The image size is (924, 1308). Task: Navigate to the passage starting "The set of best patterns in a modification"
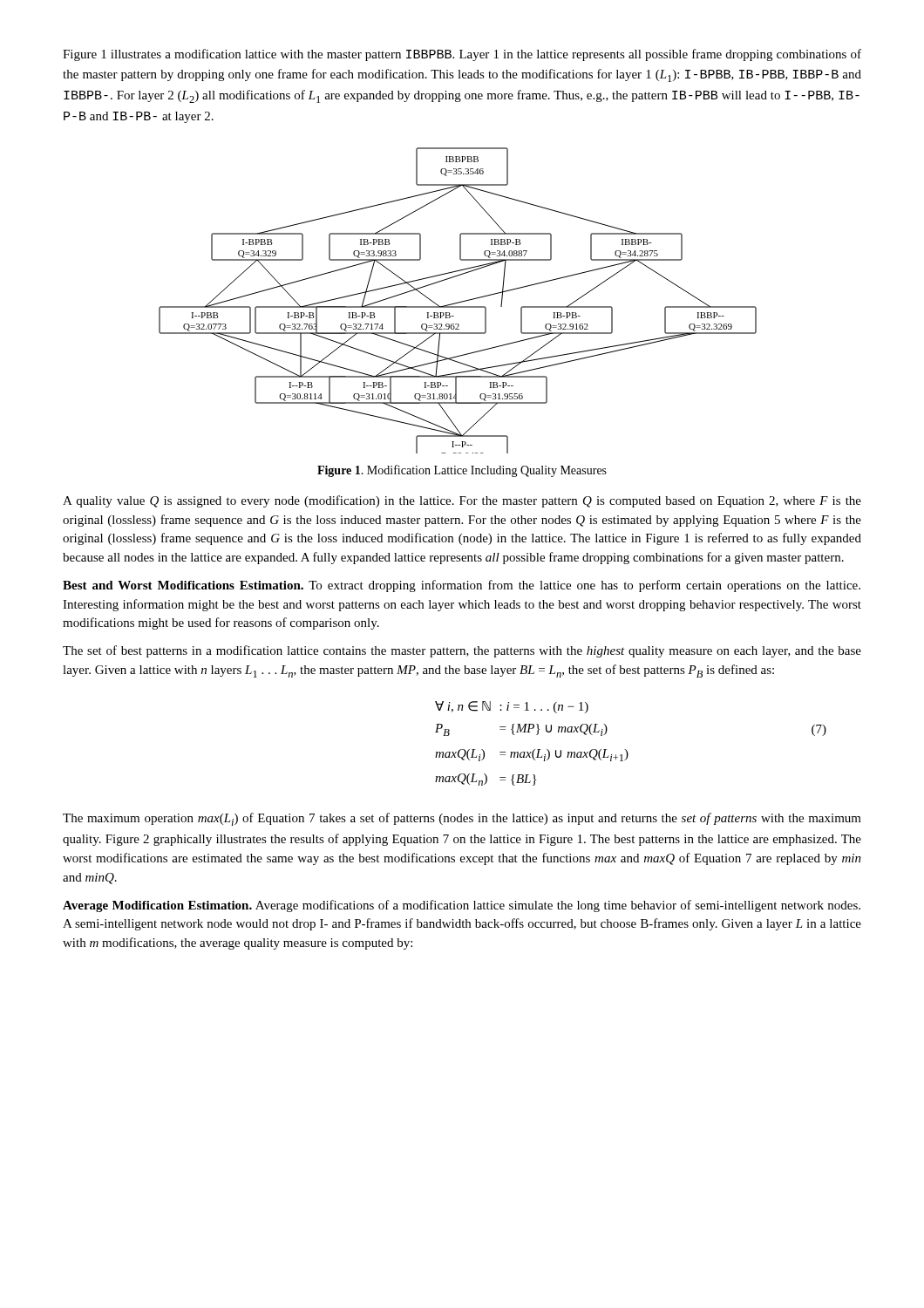[462, 662]
